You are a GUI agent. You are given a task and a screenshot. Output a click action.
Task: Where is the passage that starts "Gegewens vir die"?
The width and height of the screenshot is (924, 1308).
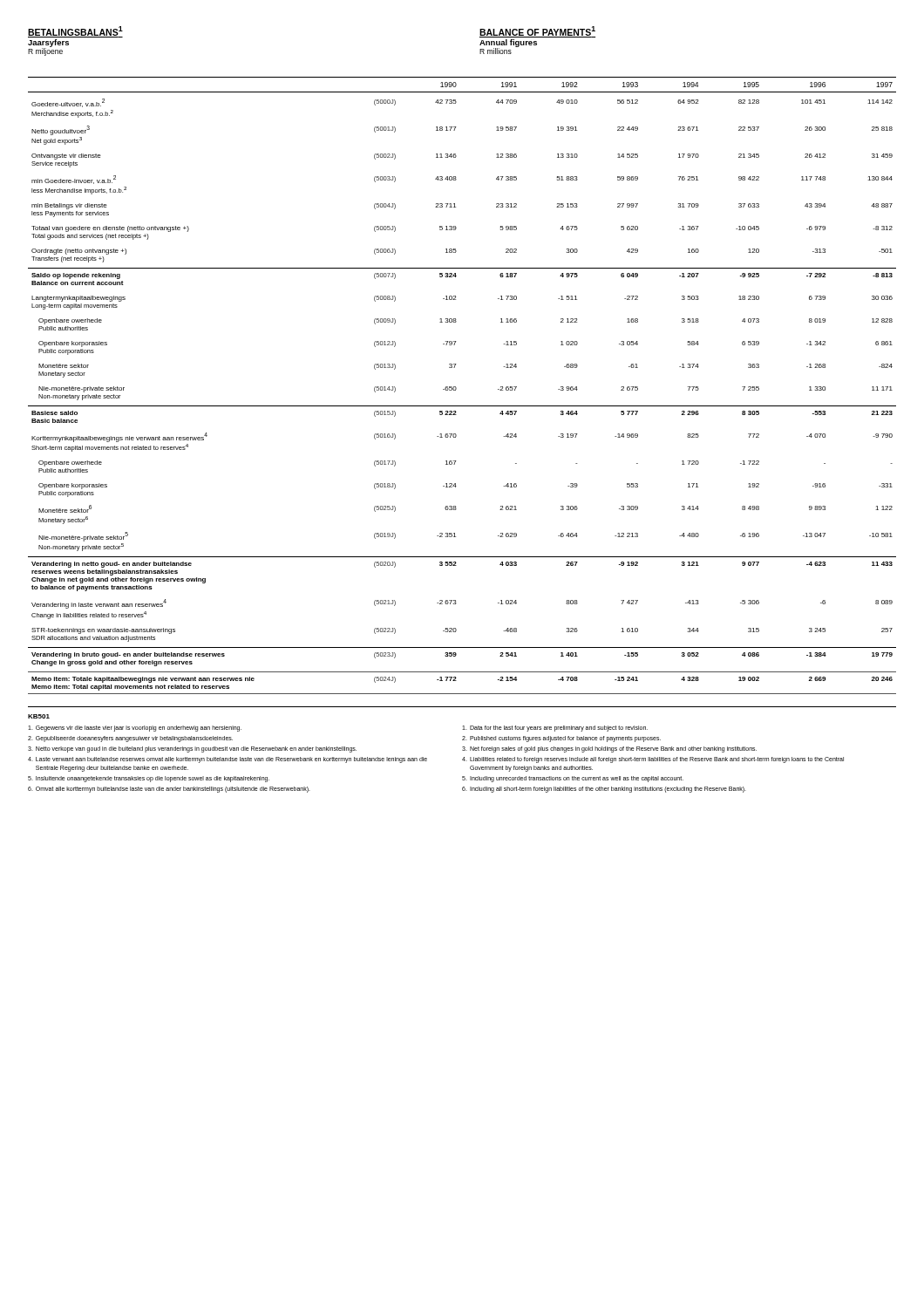coord(232,759)
